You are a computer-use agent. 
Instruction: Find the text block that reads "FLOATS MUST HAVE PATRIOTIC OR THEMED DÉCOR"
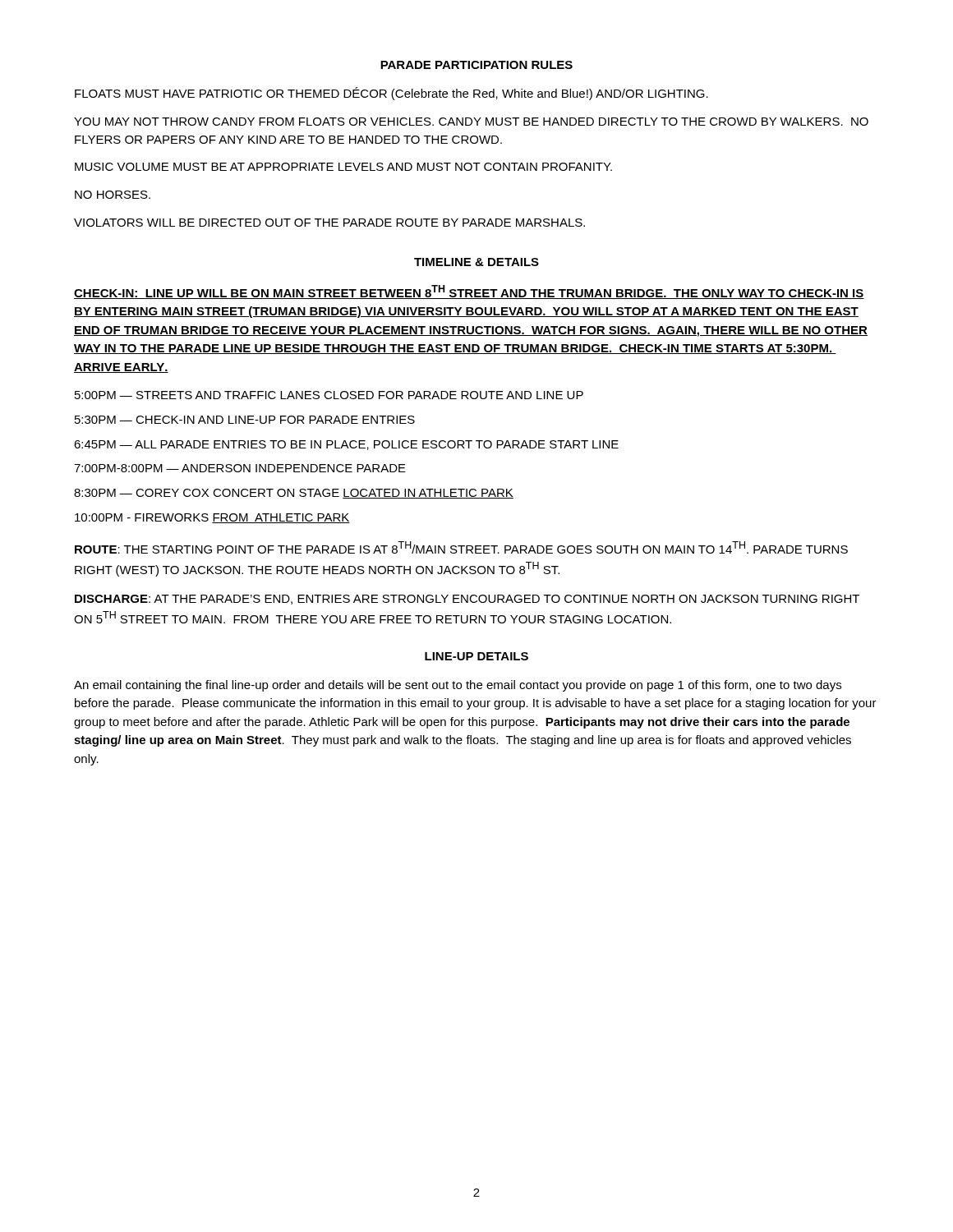coord(391,93)
